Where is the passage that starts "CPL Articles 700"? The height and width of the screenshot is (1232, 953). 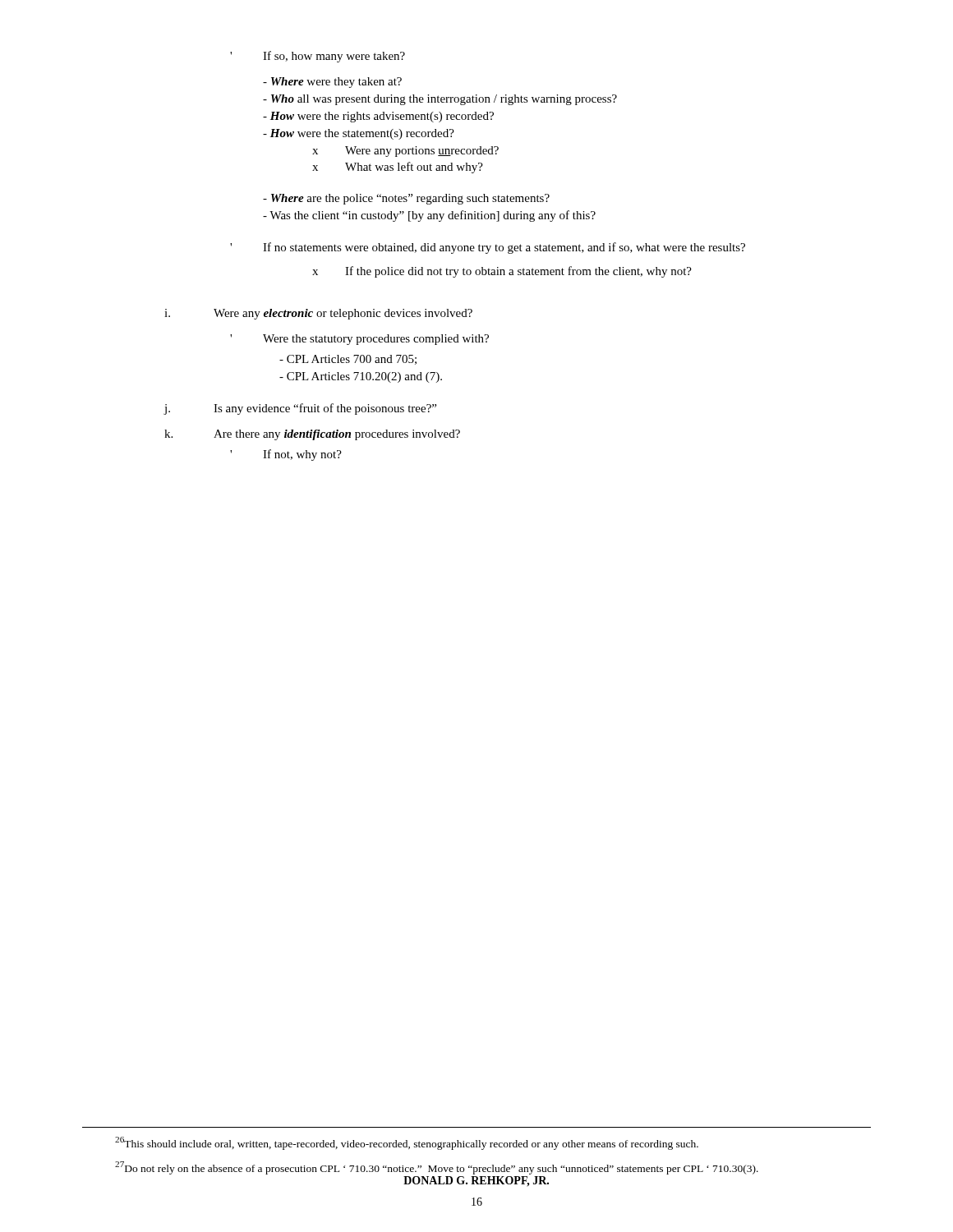click(x=348, y=359)
